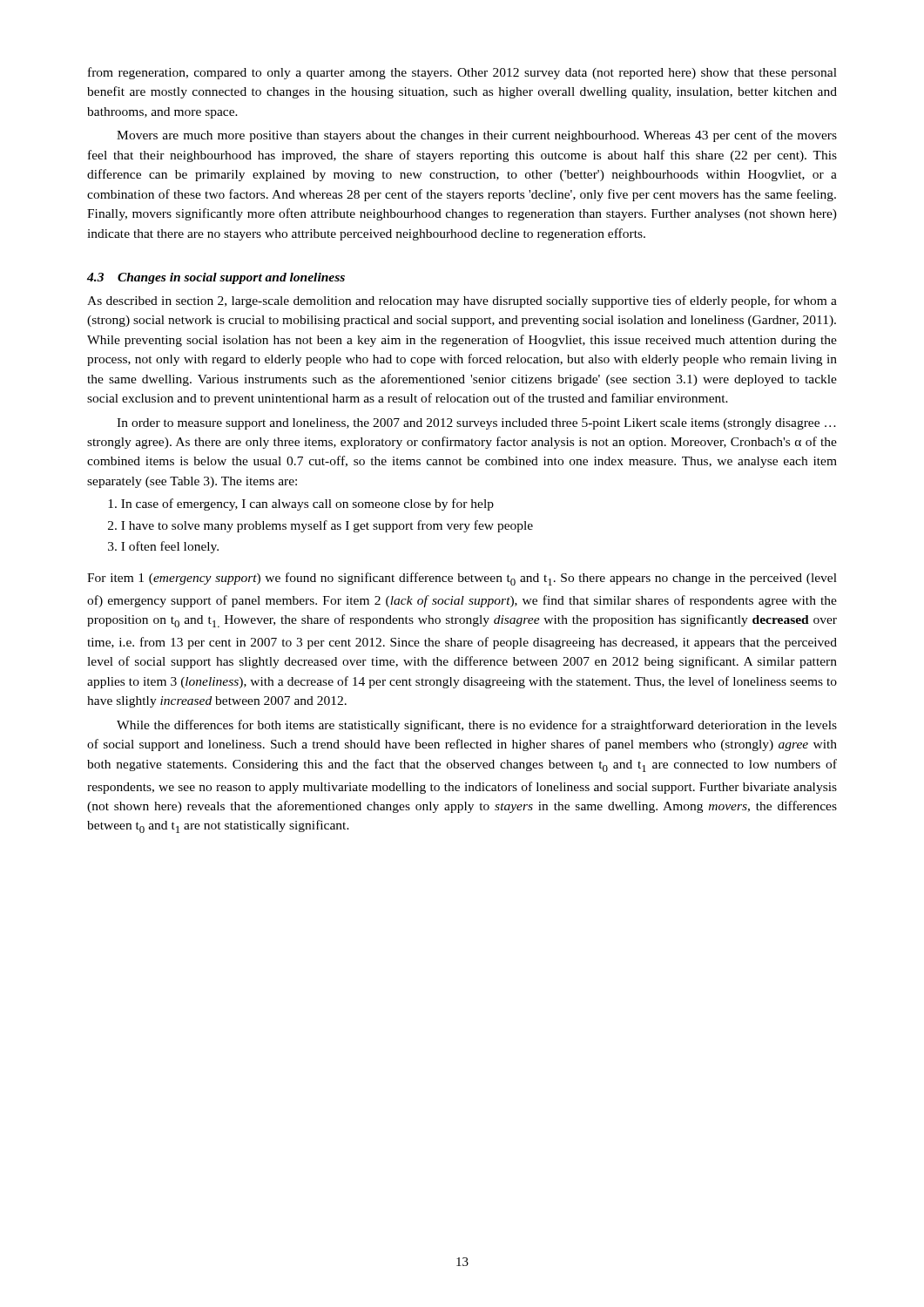Click on the text block starting "I often feel lonely."

point(170,546)
